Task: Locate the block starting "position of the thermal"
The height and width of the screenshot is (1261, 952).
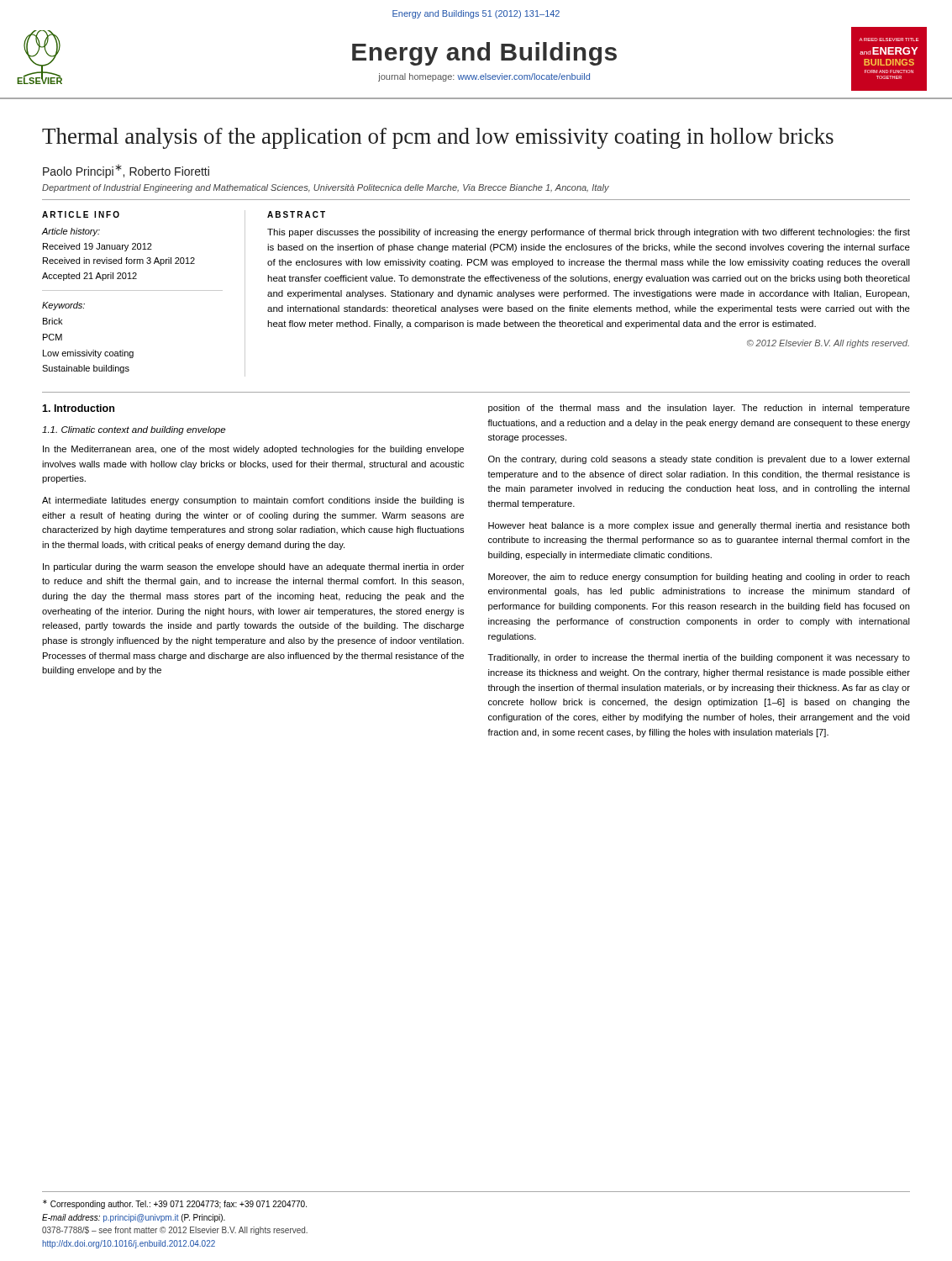Action: tap(699, 423)
